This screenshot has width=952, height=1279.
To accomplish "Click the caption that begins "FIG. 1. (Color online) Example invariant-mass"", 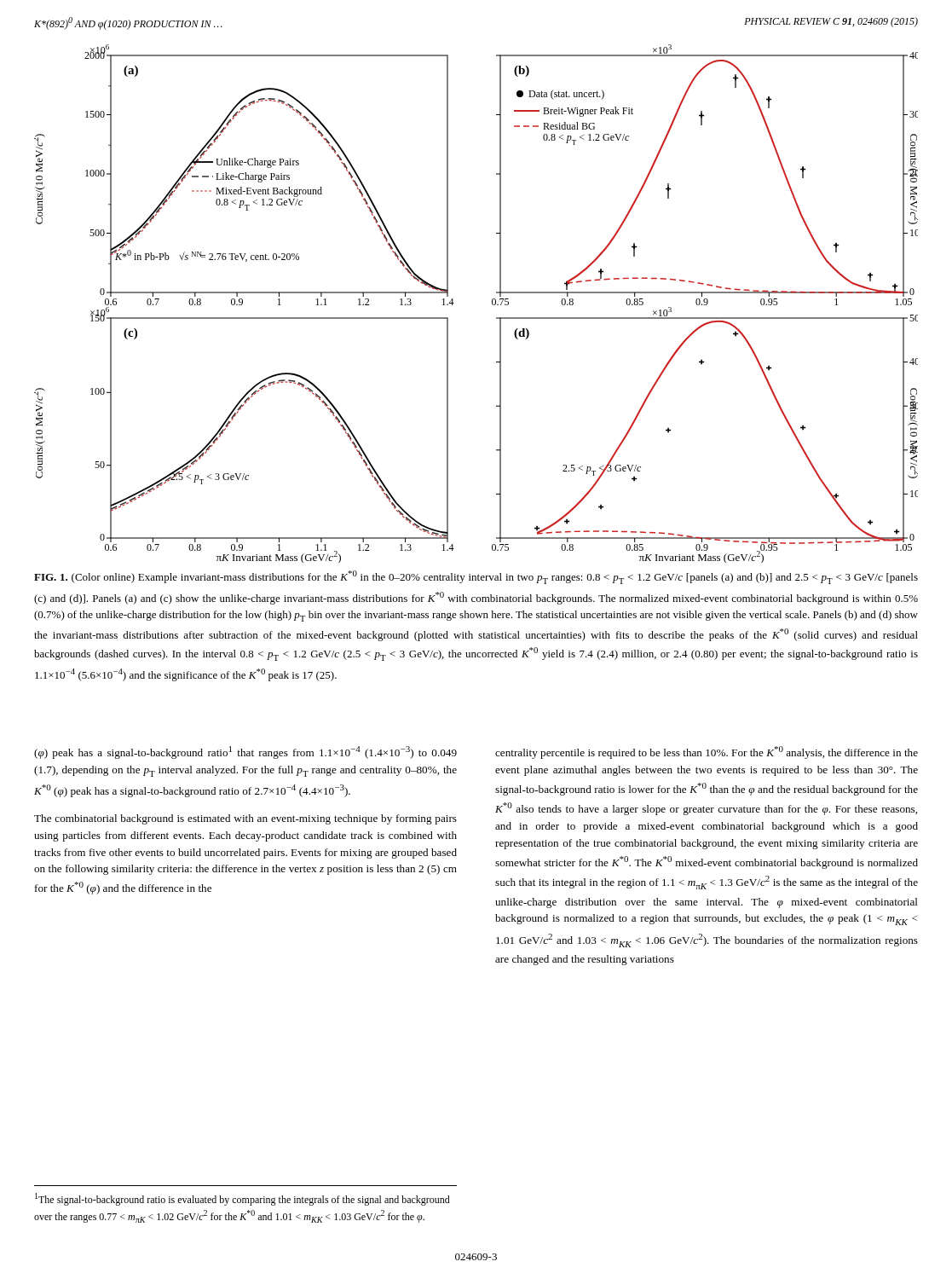I will coord(476,625).
